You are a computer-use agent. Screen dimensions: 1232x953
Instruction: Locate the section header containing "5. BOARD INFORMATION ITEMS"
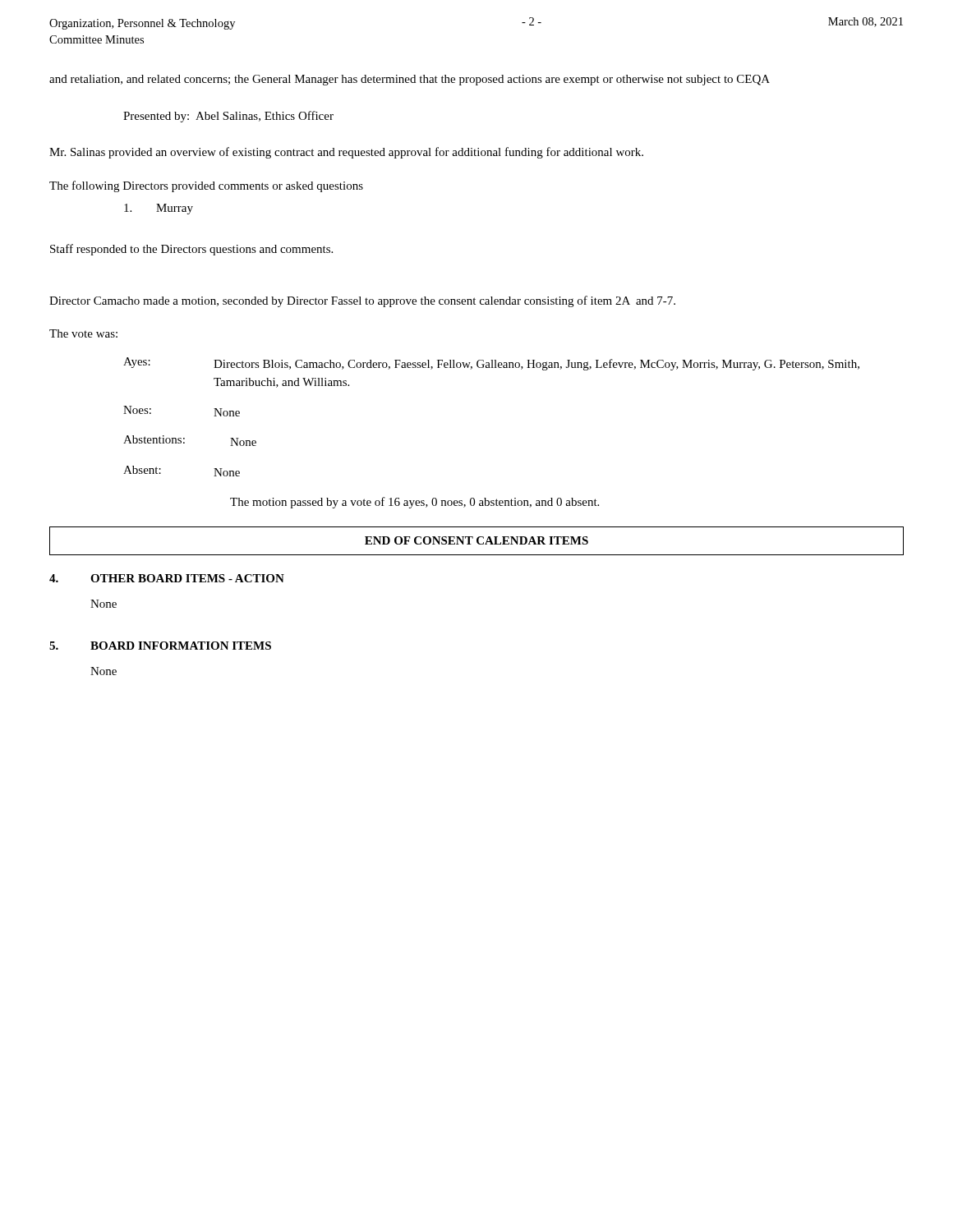coord(160,646)
